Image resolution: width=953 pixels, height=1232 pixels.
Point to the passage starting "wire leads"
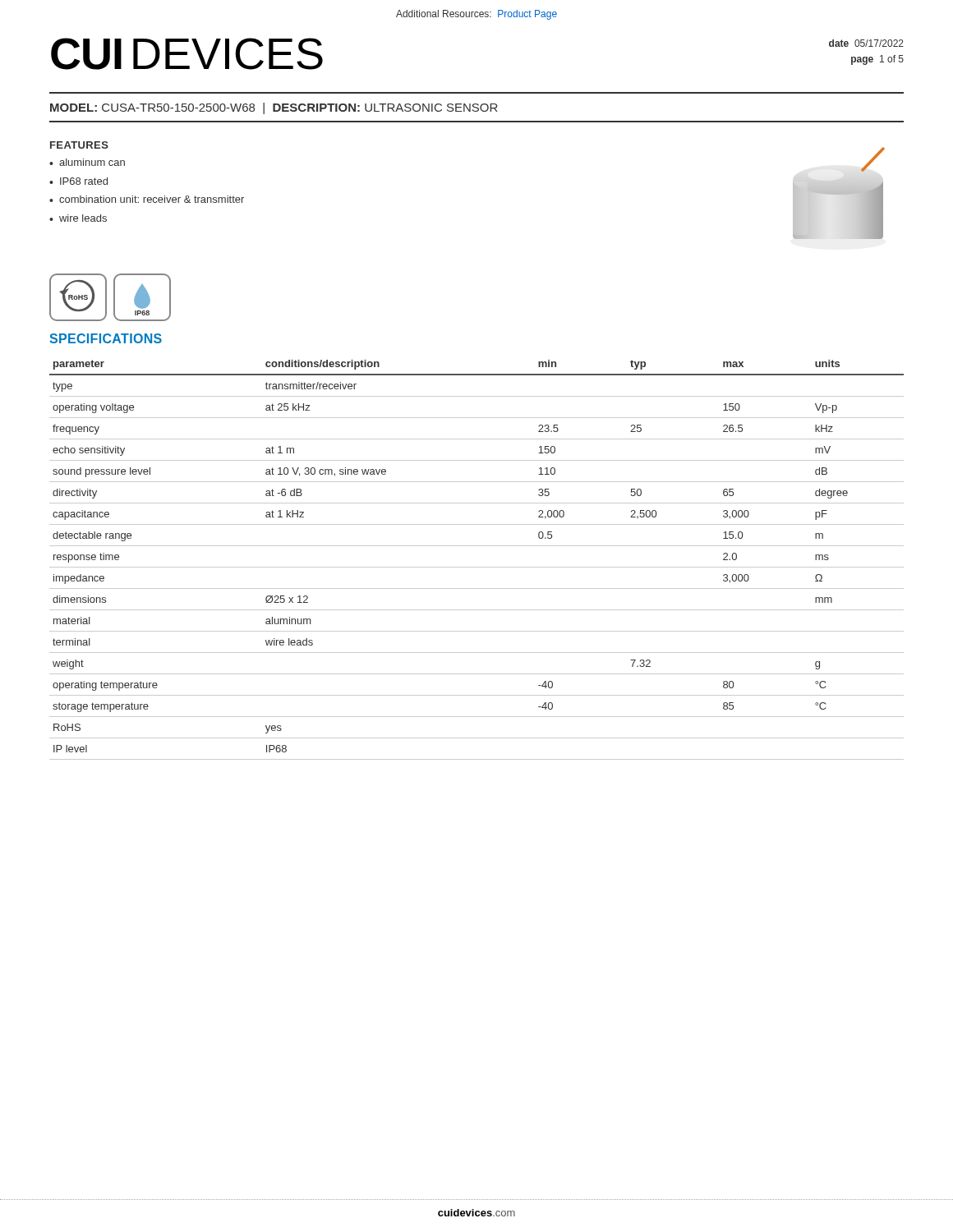pos(83,218)
